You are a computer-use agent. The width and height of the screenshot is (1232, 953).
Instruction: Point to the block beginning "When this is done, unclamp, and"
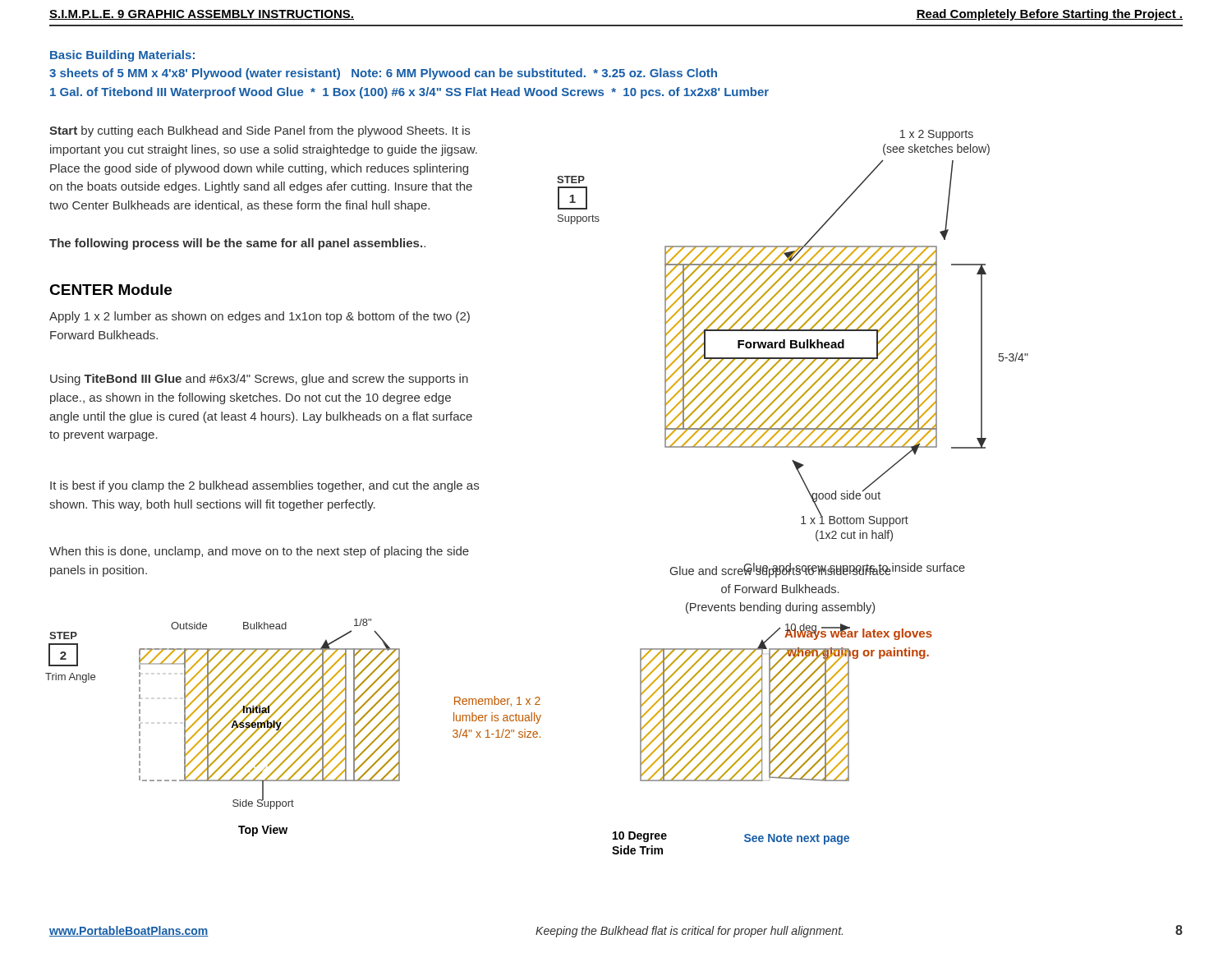[259, 560]
